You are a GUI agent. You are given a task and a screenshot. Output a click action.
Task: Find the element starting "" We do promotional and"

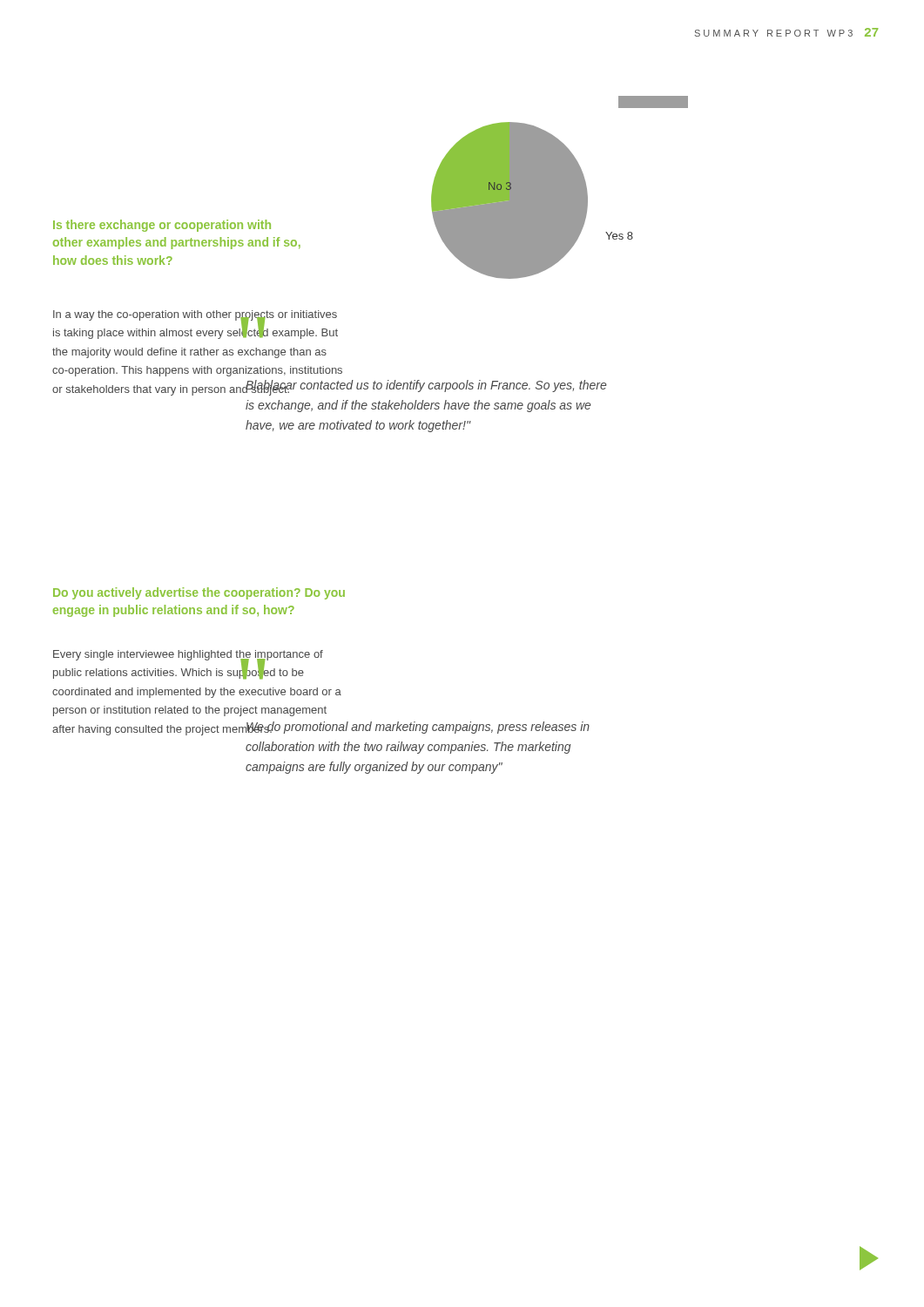point(431,720)
